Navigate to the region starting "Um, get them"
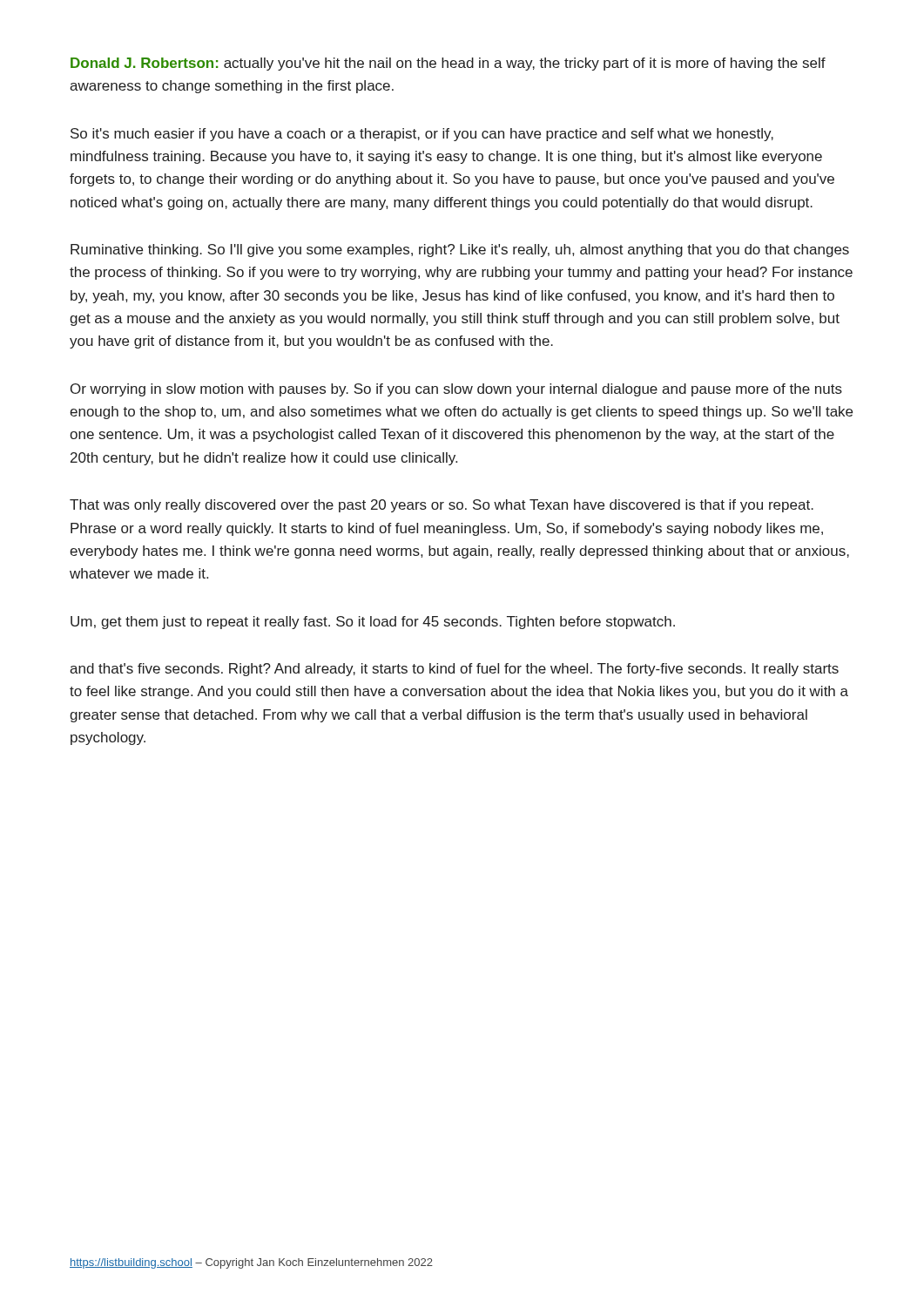Viewport: 924px width, 1307px height. pyautogui.click(x=373, y=621)
